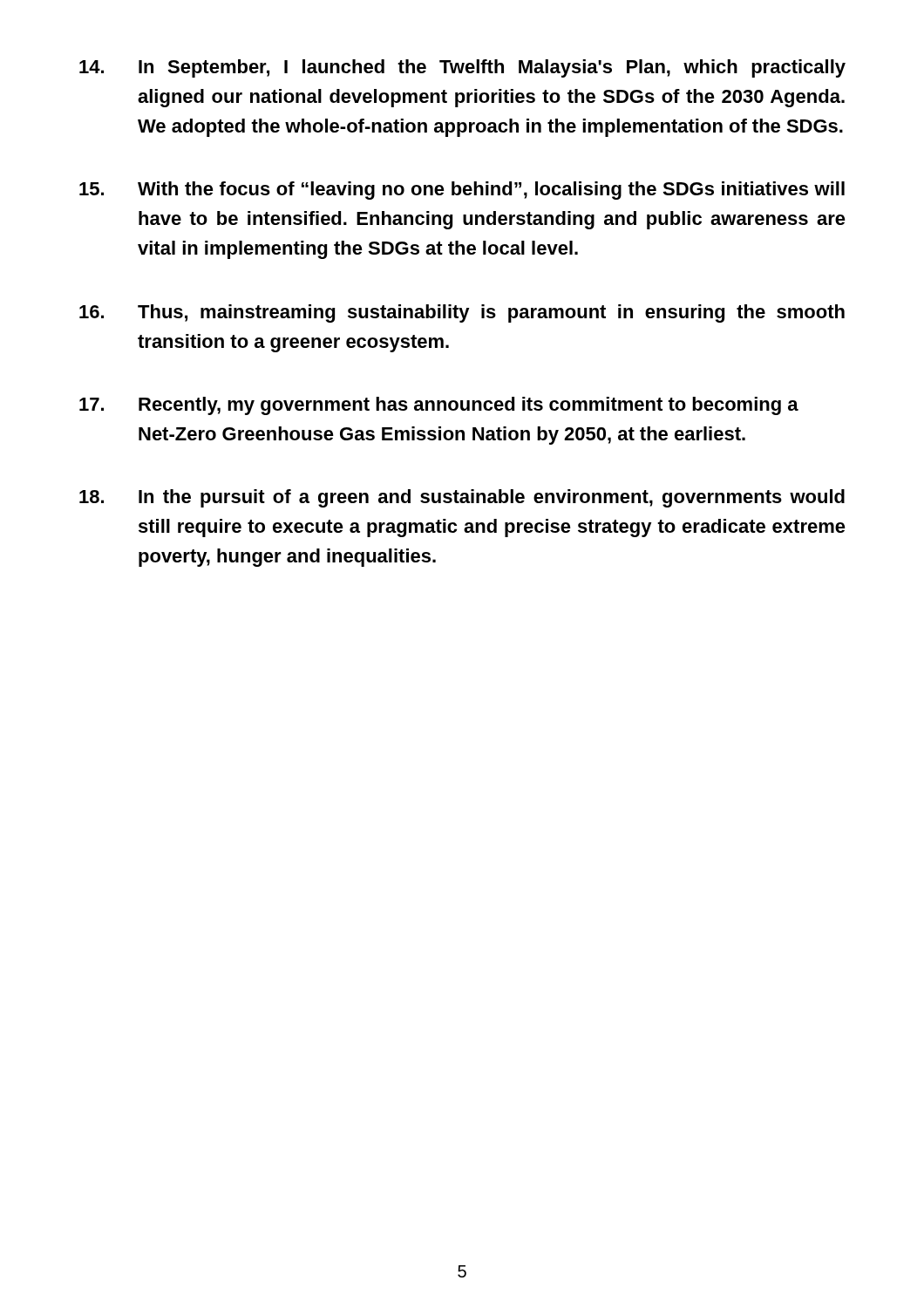Select the element starting "16. Thus, mainstreaming sustainability is paramount in"

coord(462,327)
